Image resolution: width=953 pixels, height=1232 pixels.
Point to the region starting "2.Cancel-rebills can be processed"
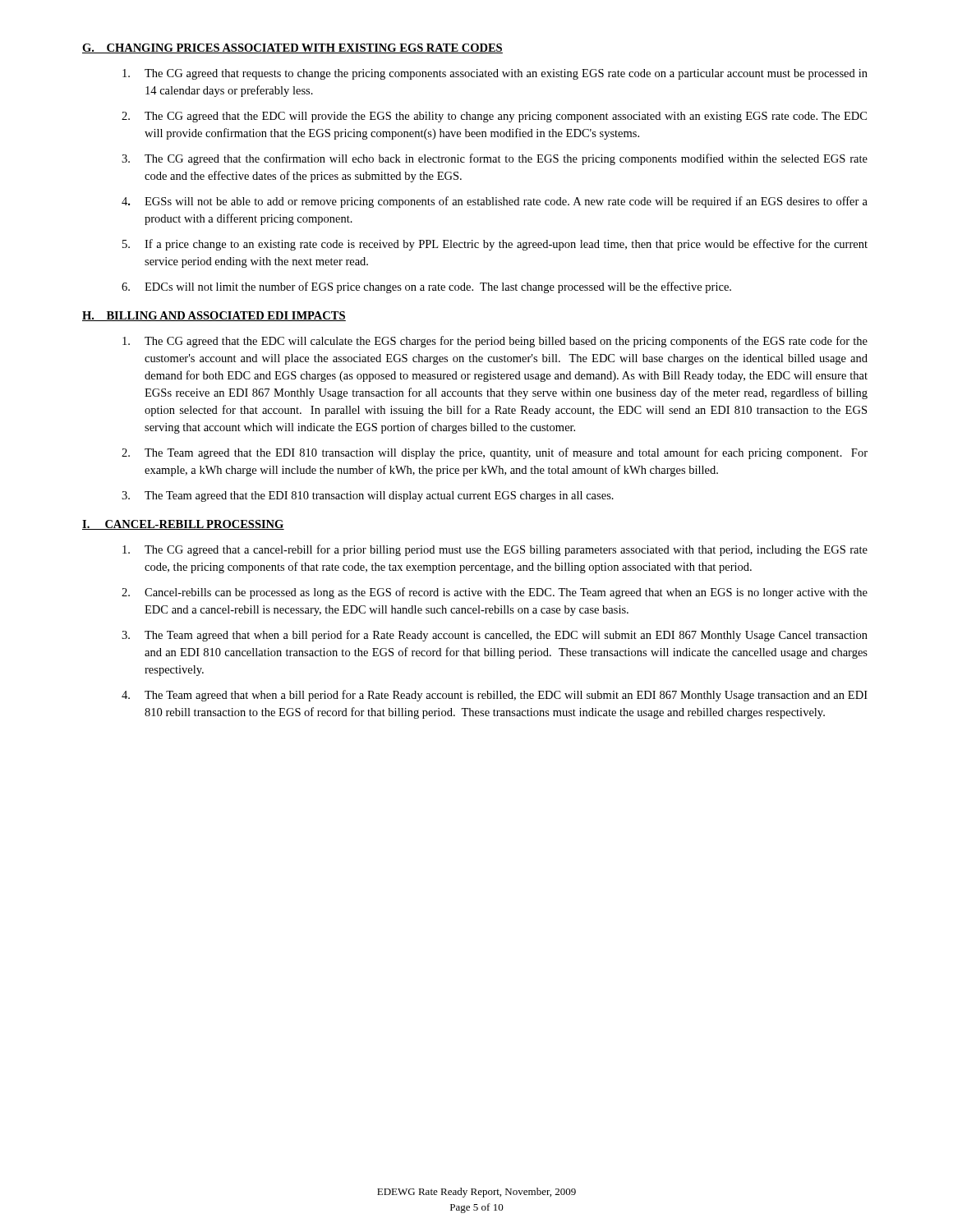495,602
